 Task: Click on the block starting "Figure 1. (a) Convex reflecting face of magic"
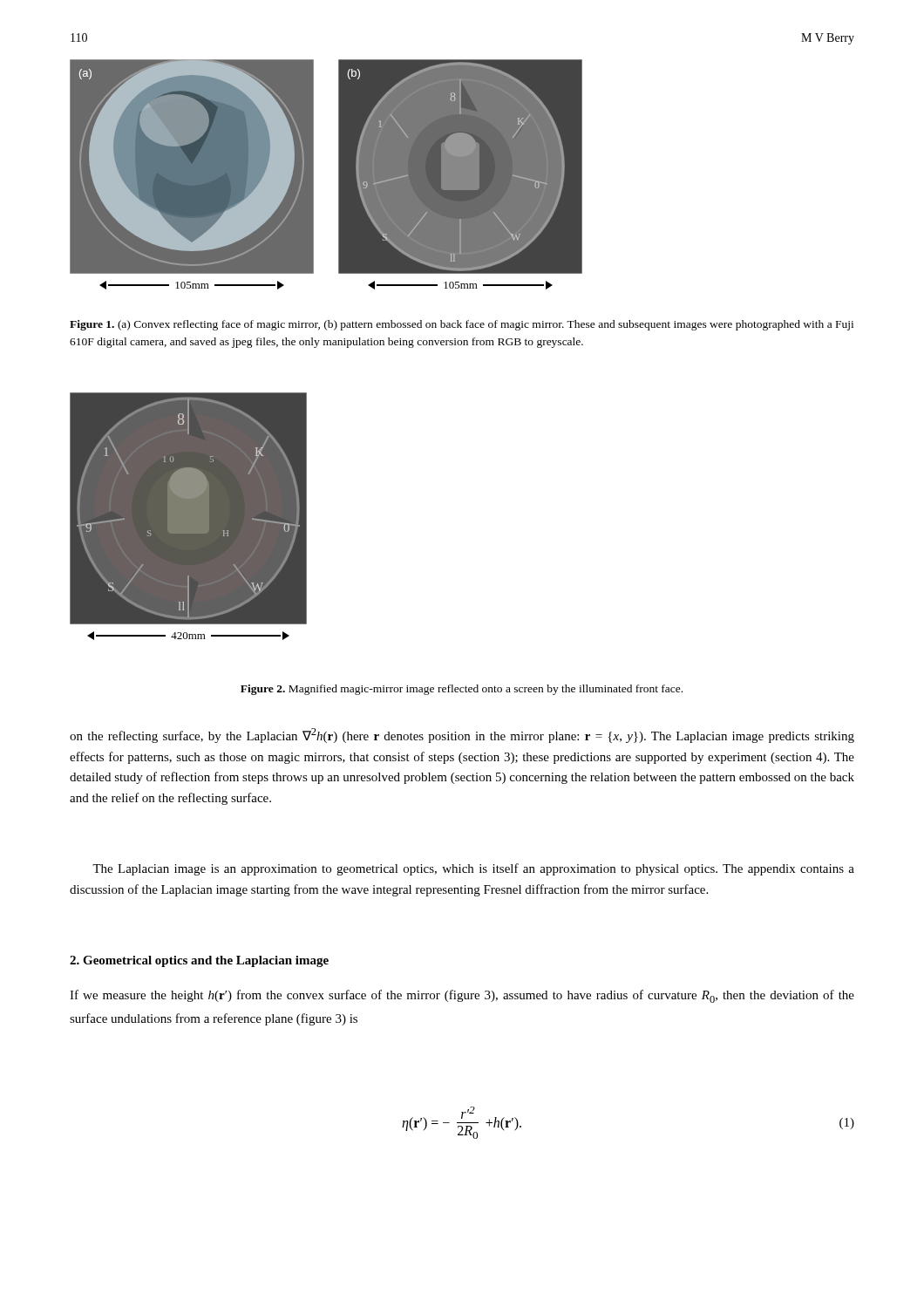(x=462, y=333)
